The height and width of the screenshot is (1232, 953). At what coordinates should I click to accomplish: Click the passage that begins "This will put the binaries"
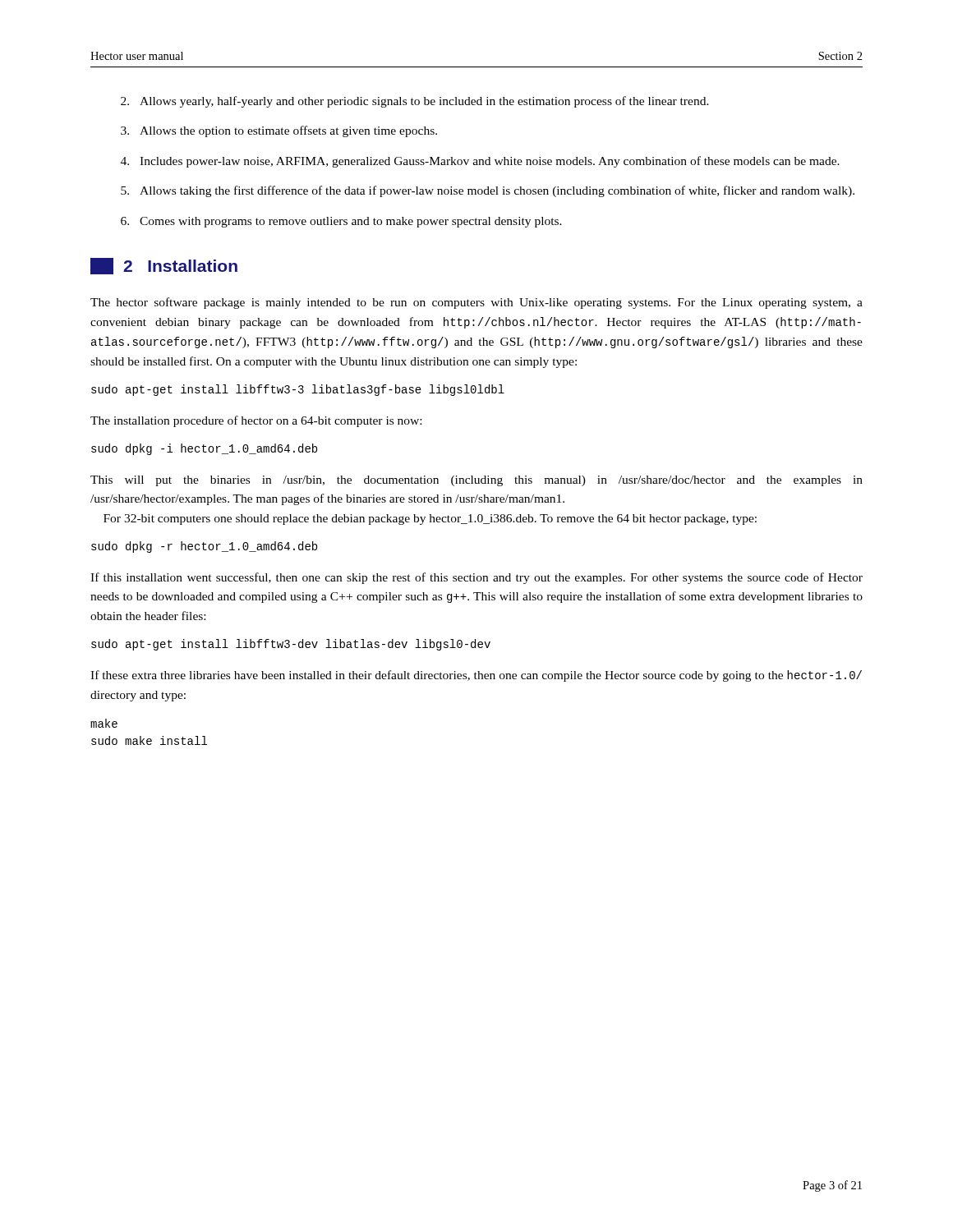(476, 498)
